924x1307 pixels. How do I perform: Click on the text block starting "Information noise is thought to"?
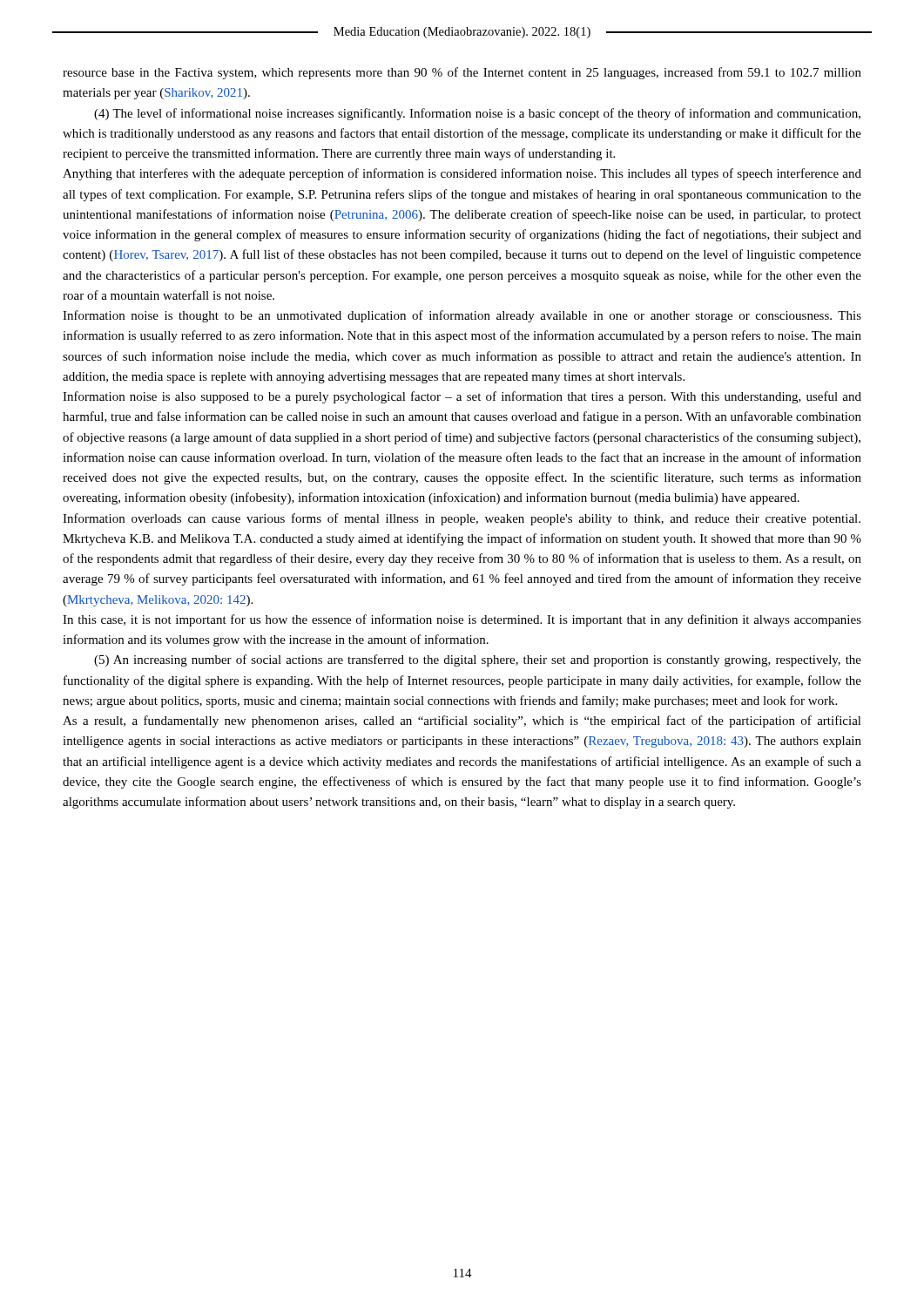click(462, 346)
